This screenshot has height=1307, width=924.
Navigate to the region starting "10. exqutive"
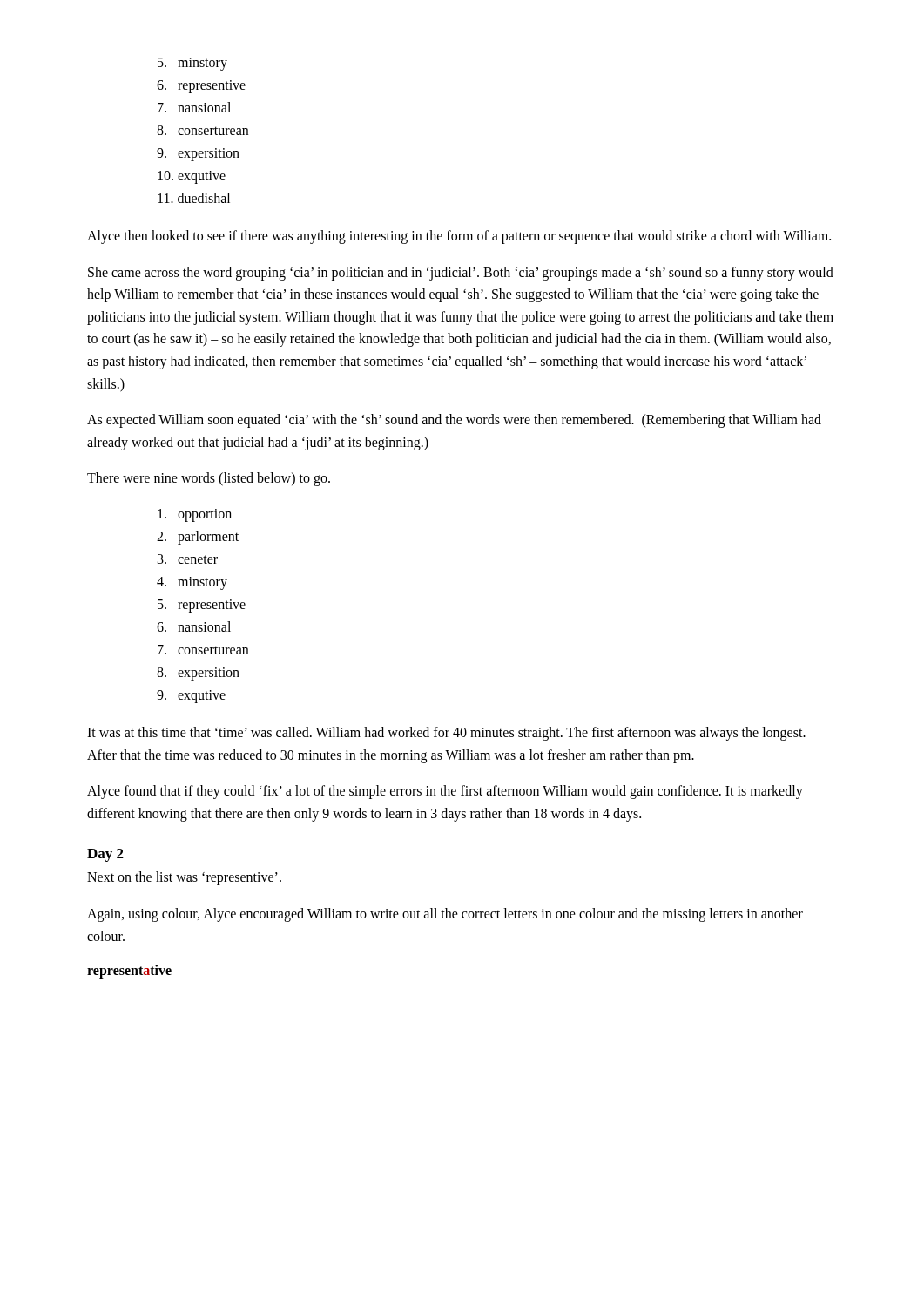click(191, 176)
